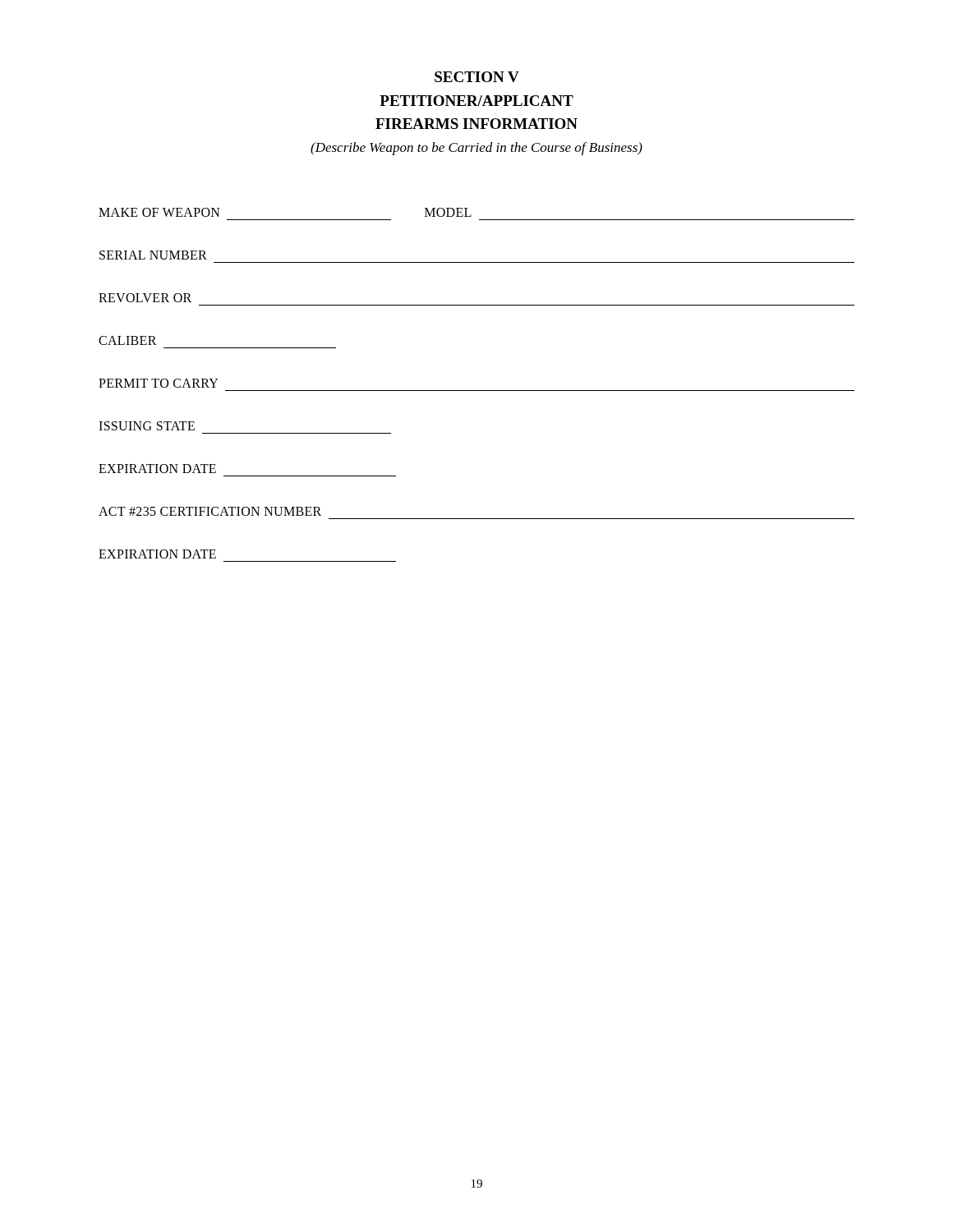Image resolution: width=953 pixels, height=1232 pixels.
Task: Locate the title that reads "SECTION V PETITIONER/APPLICANT FIREARMS INFORMATION"
Action: point(476,111)
